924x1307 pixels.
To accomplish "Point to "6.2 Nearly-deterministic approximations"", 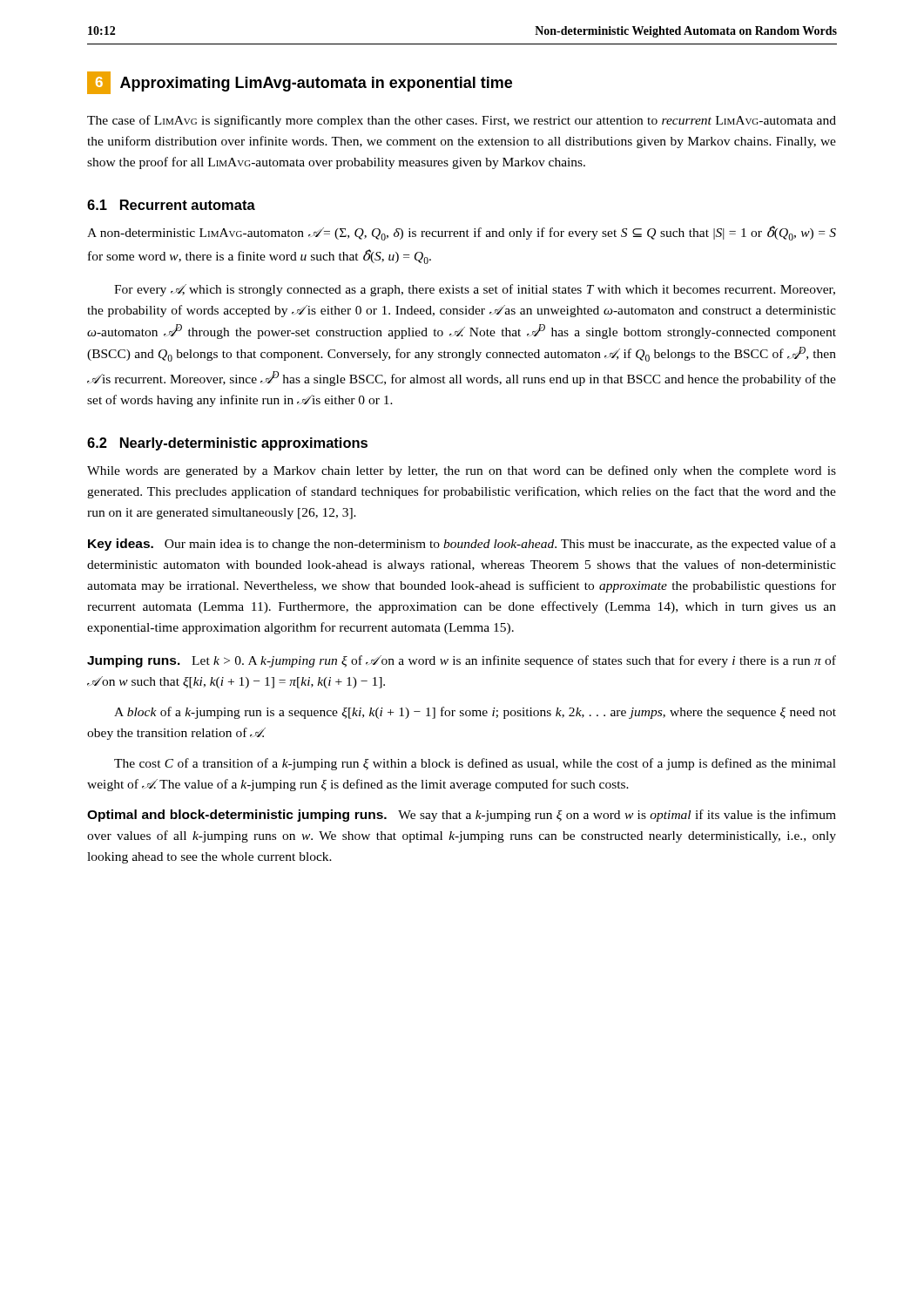I will 228,443.
